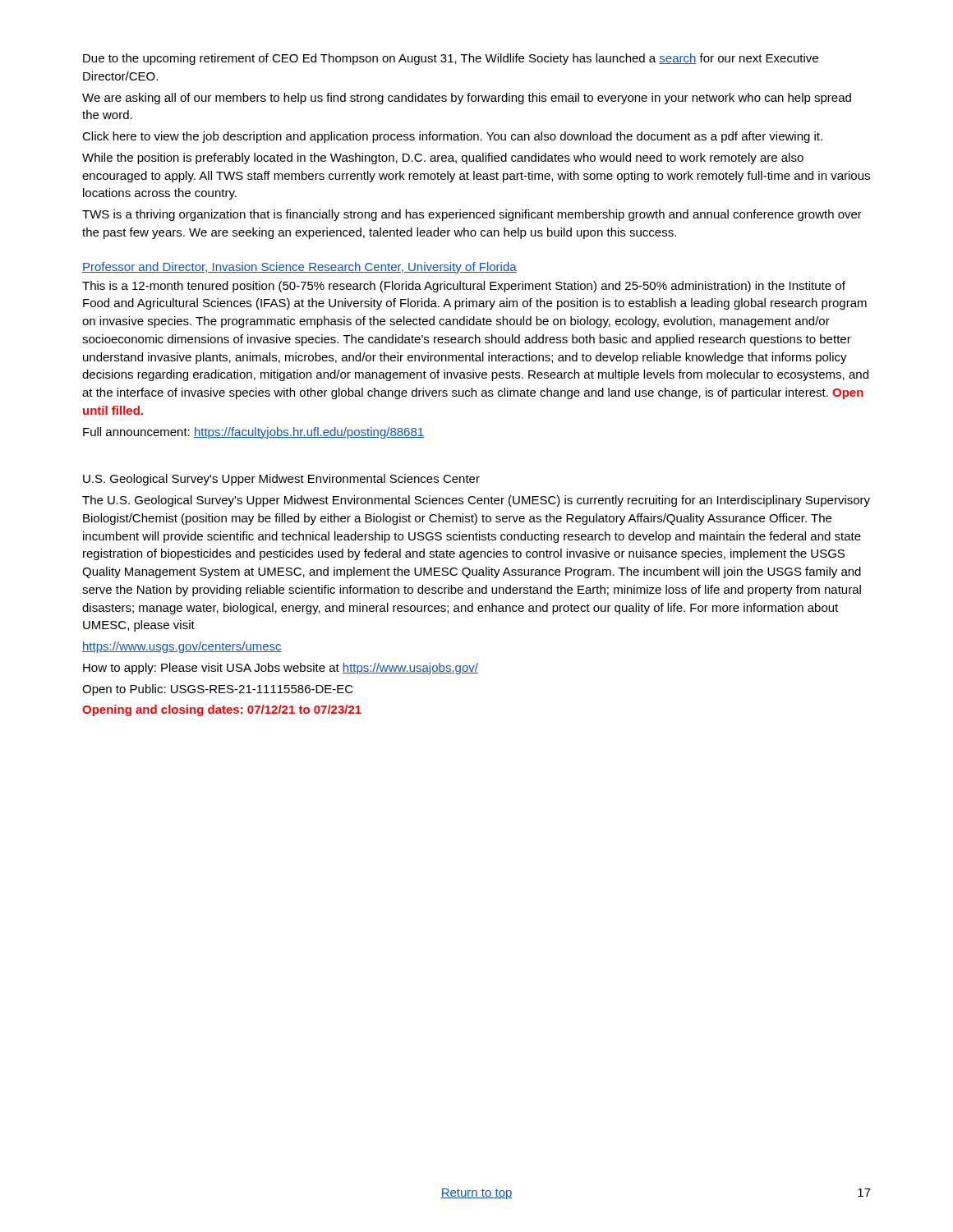Locate the block starting "Due to the"
The image size is (953, 1232).
tap(476, 145)
